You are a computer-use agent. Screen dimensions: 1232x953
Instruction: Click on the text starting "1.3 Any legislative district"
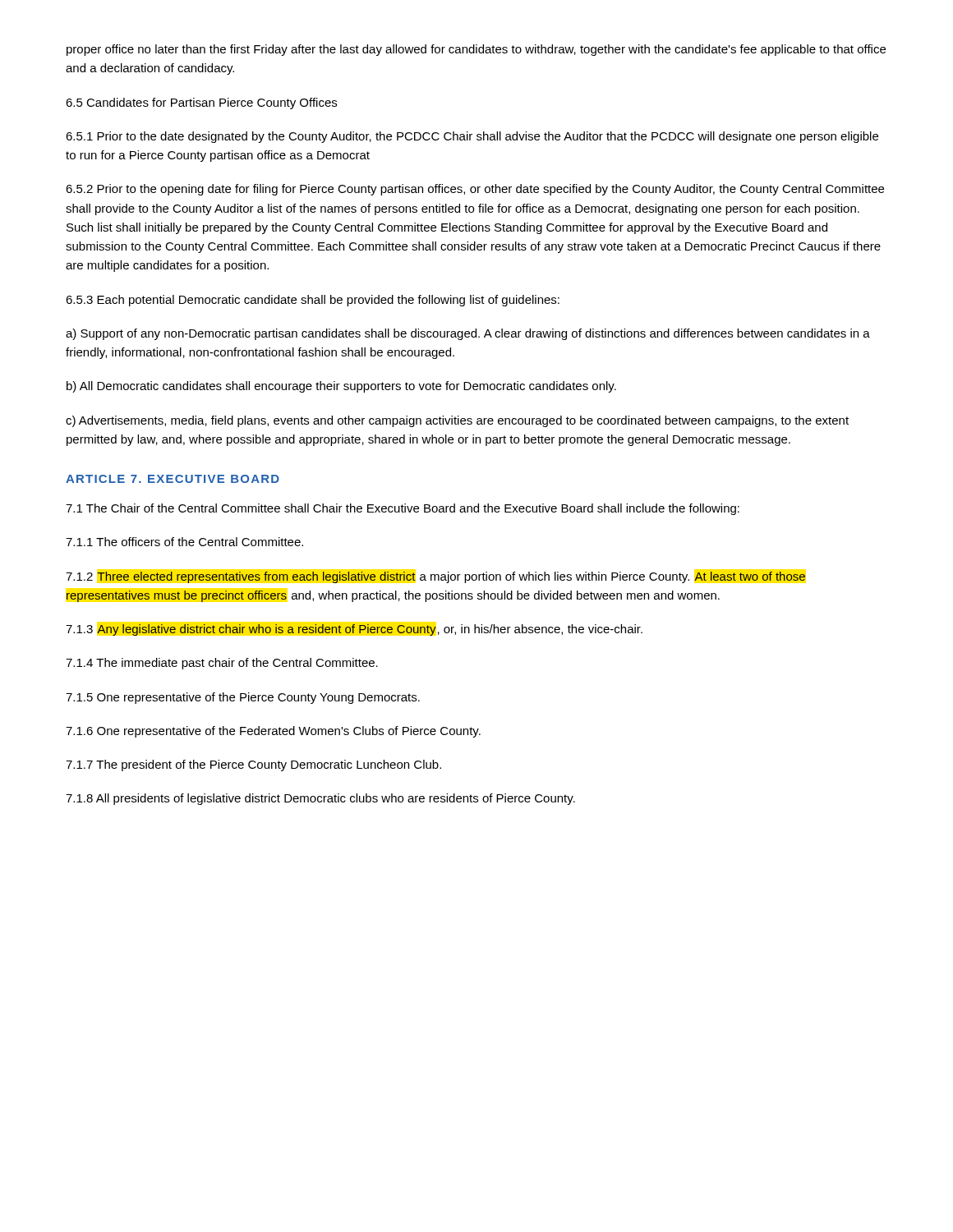click(355, 629)
